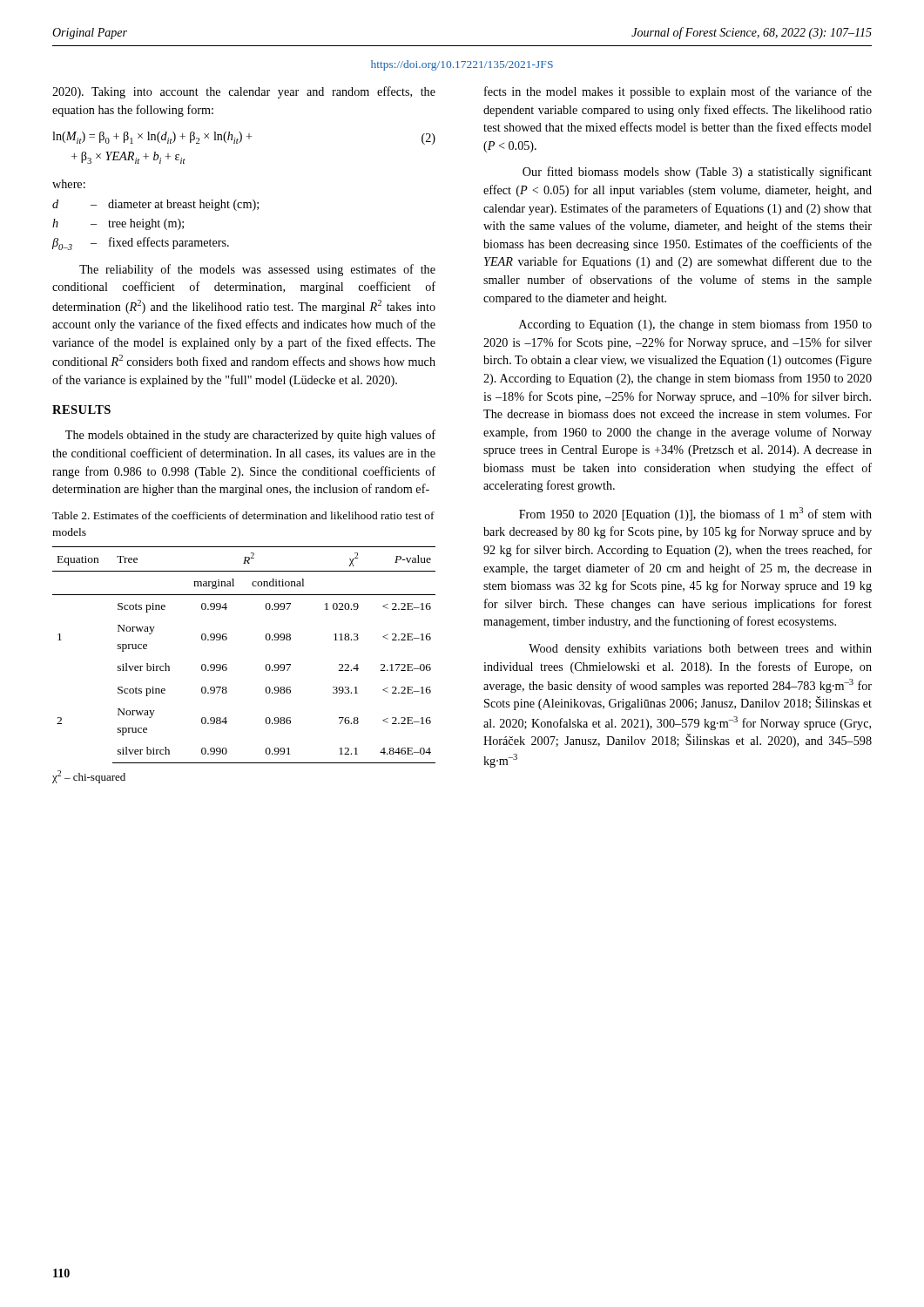Select the block starting "The reliability of the models"
Screen dimensions: 1307x924
tap(244, 325)
